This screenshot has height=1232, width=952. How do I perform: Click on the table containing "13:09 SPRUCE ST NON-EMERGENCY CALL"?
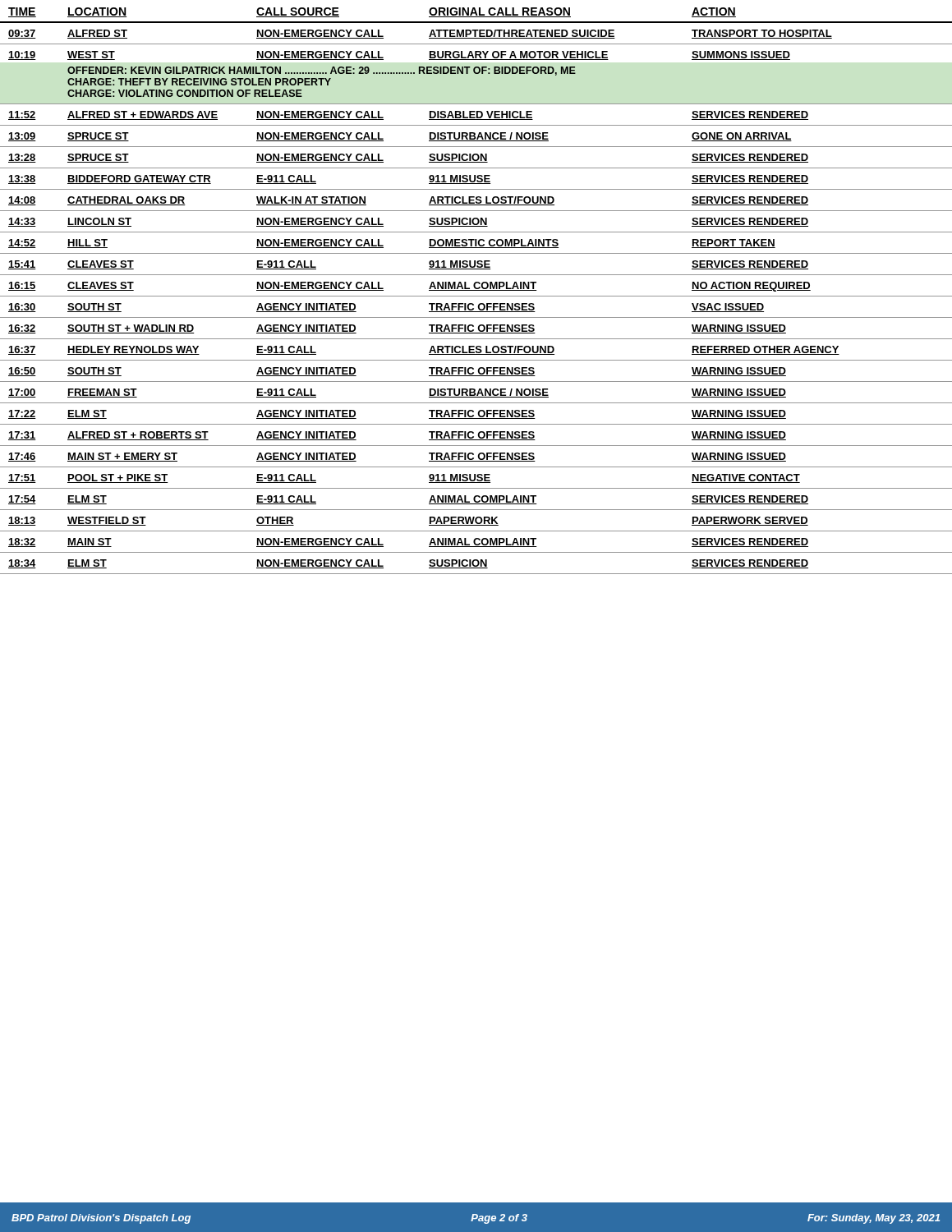[x=476, y=136]
